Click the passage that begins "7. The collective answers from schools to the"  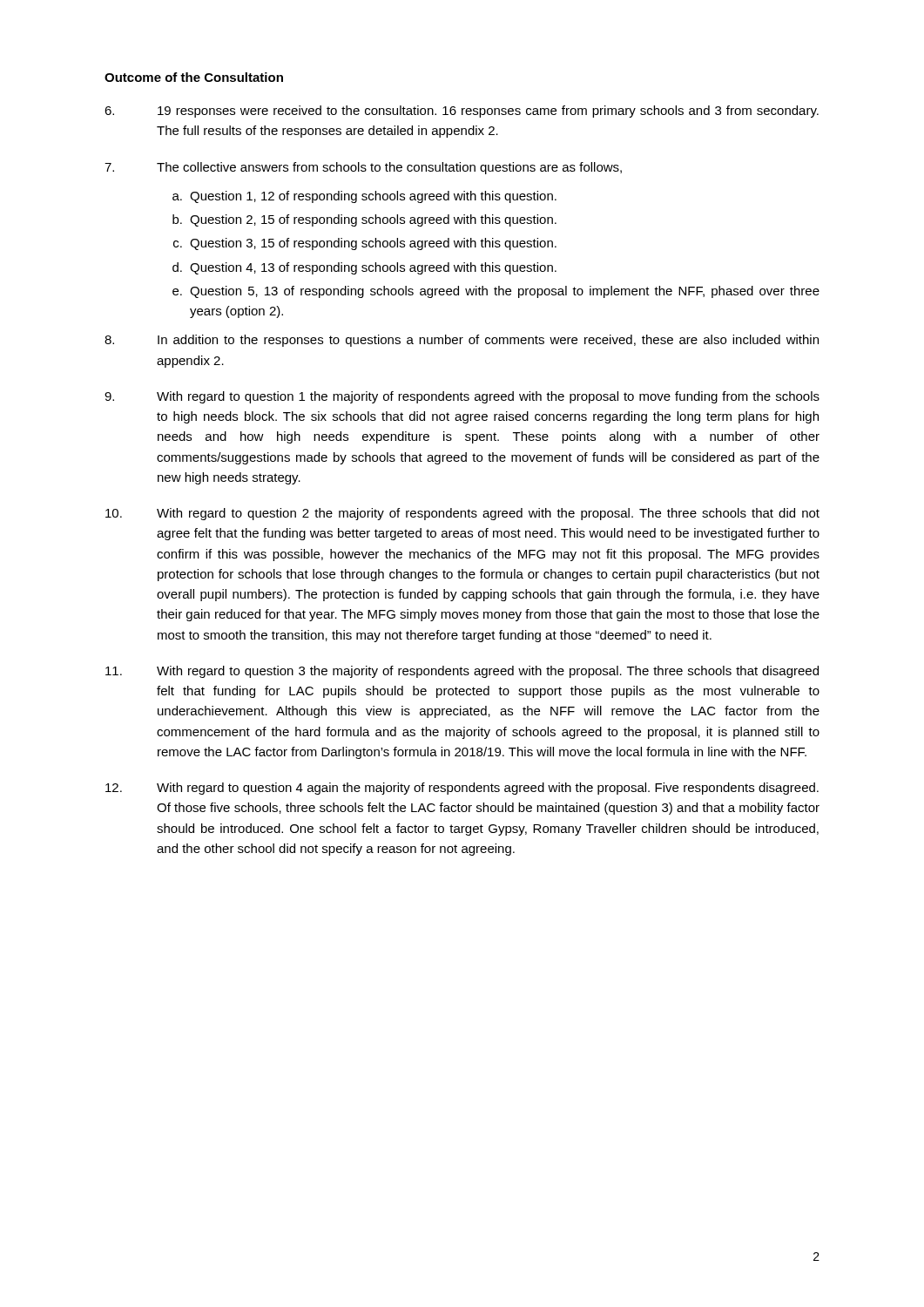pos(462,241)
